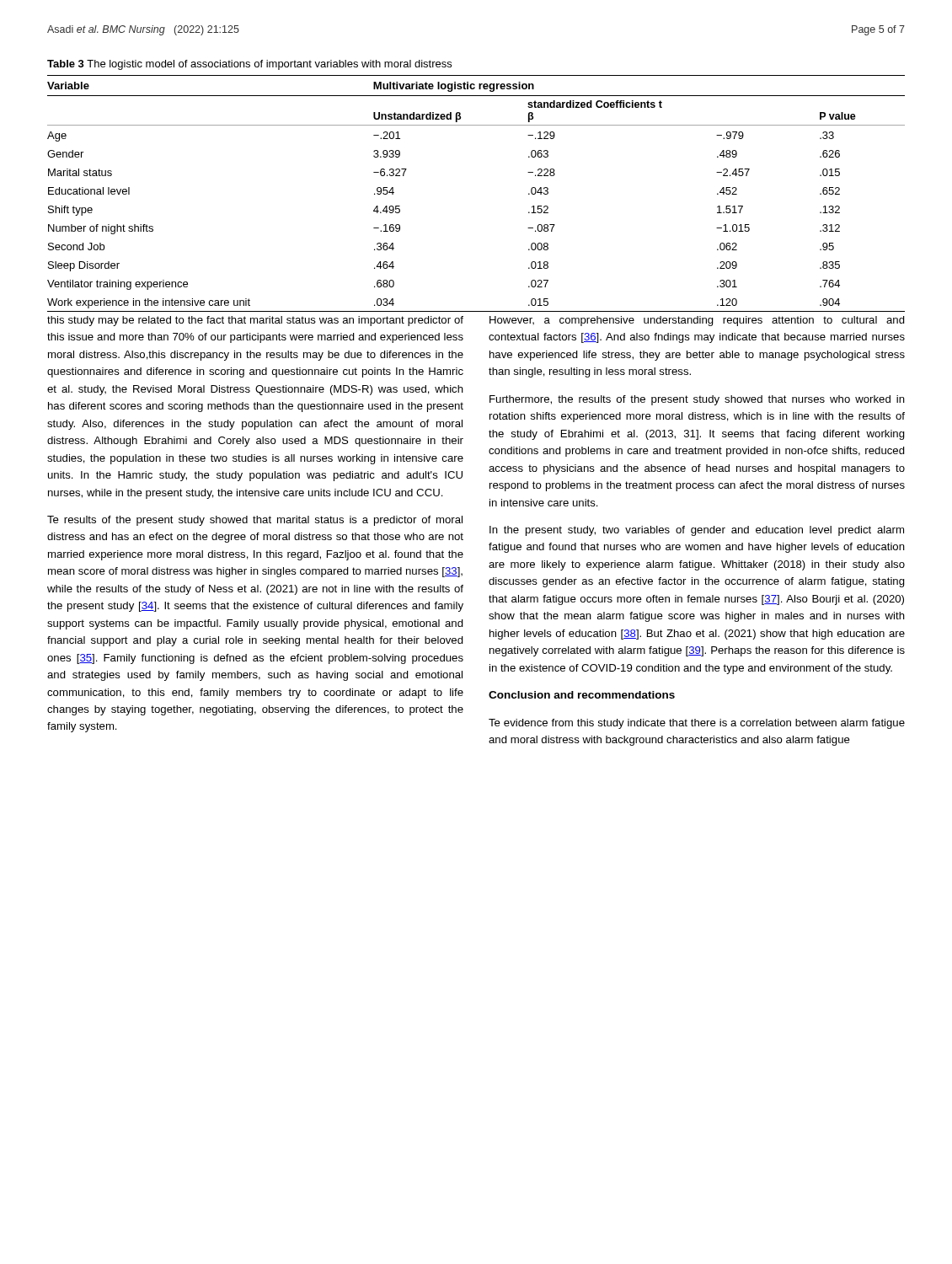The image size is (952, 1264).
Task: Locate the text block starting "Table 3 The logistic model of"
Action: (249, 65)
